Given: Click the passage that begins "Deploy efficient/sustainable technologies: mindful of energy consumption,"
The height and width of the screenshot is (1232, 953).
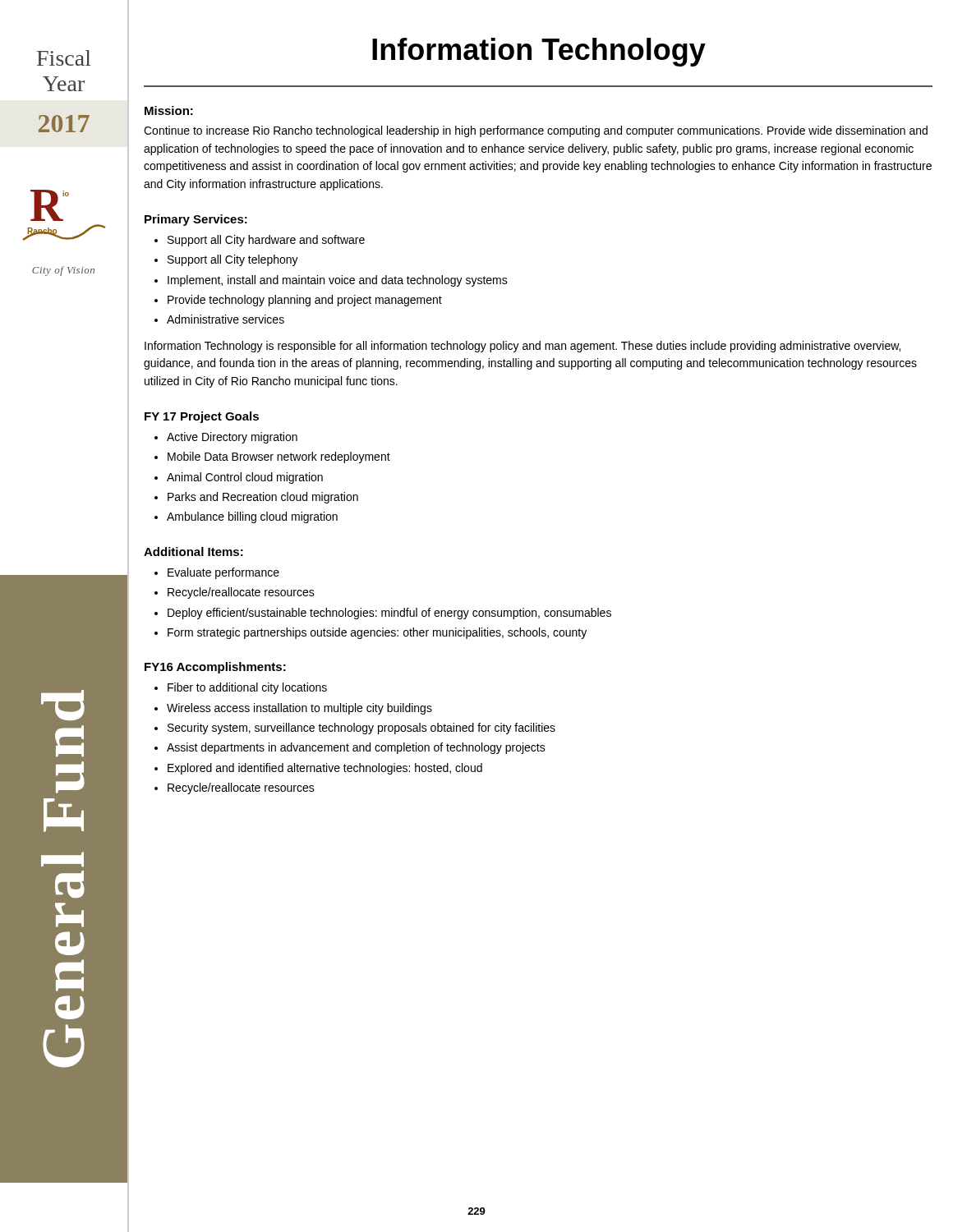Looking at the screenshot, I should tap(389, 612).
